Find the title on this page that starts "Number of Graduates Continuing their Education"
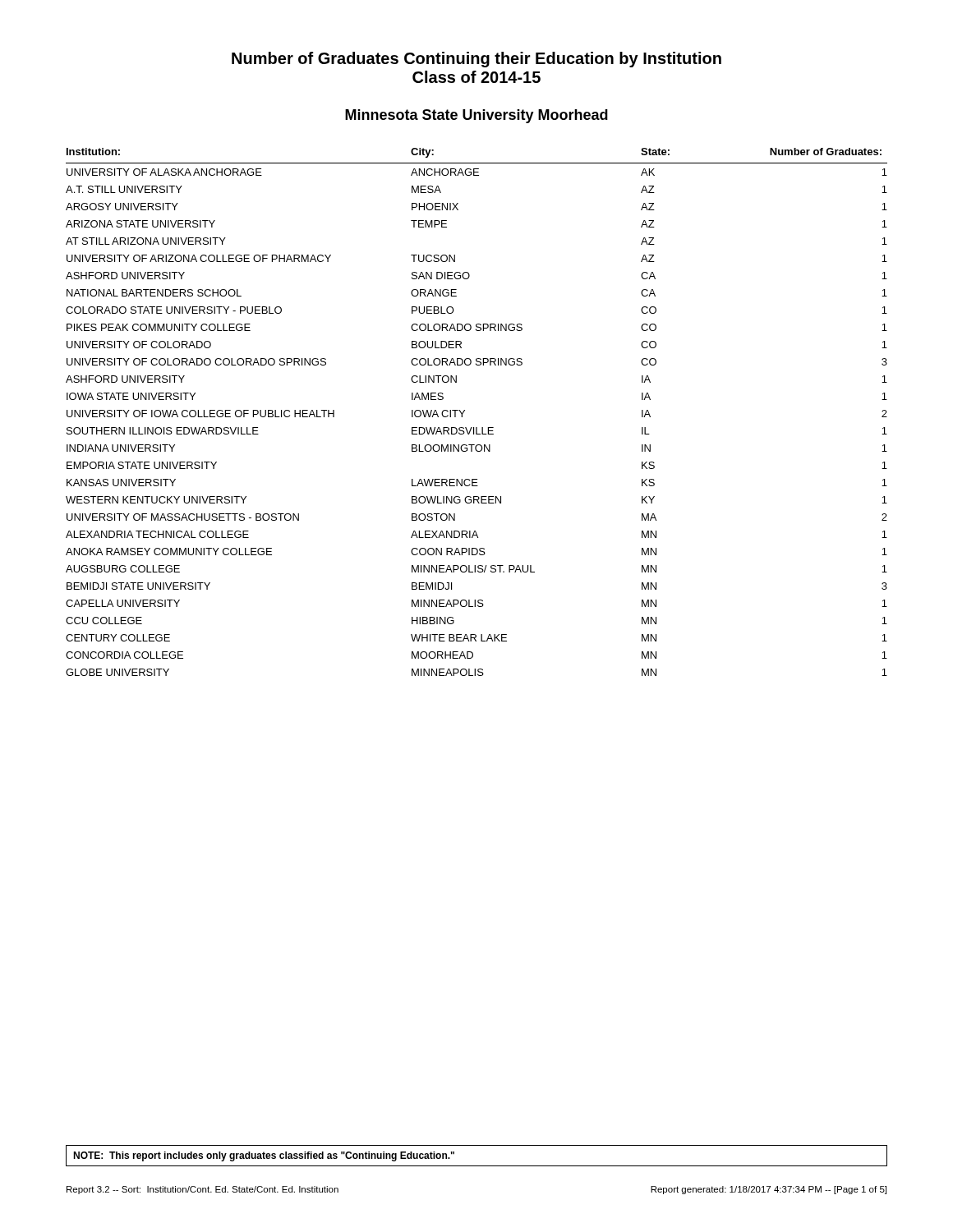Viewport: 953px width, 1232px height. [476, 68]
